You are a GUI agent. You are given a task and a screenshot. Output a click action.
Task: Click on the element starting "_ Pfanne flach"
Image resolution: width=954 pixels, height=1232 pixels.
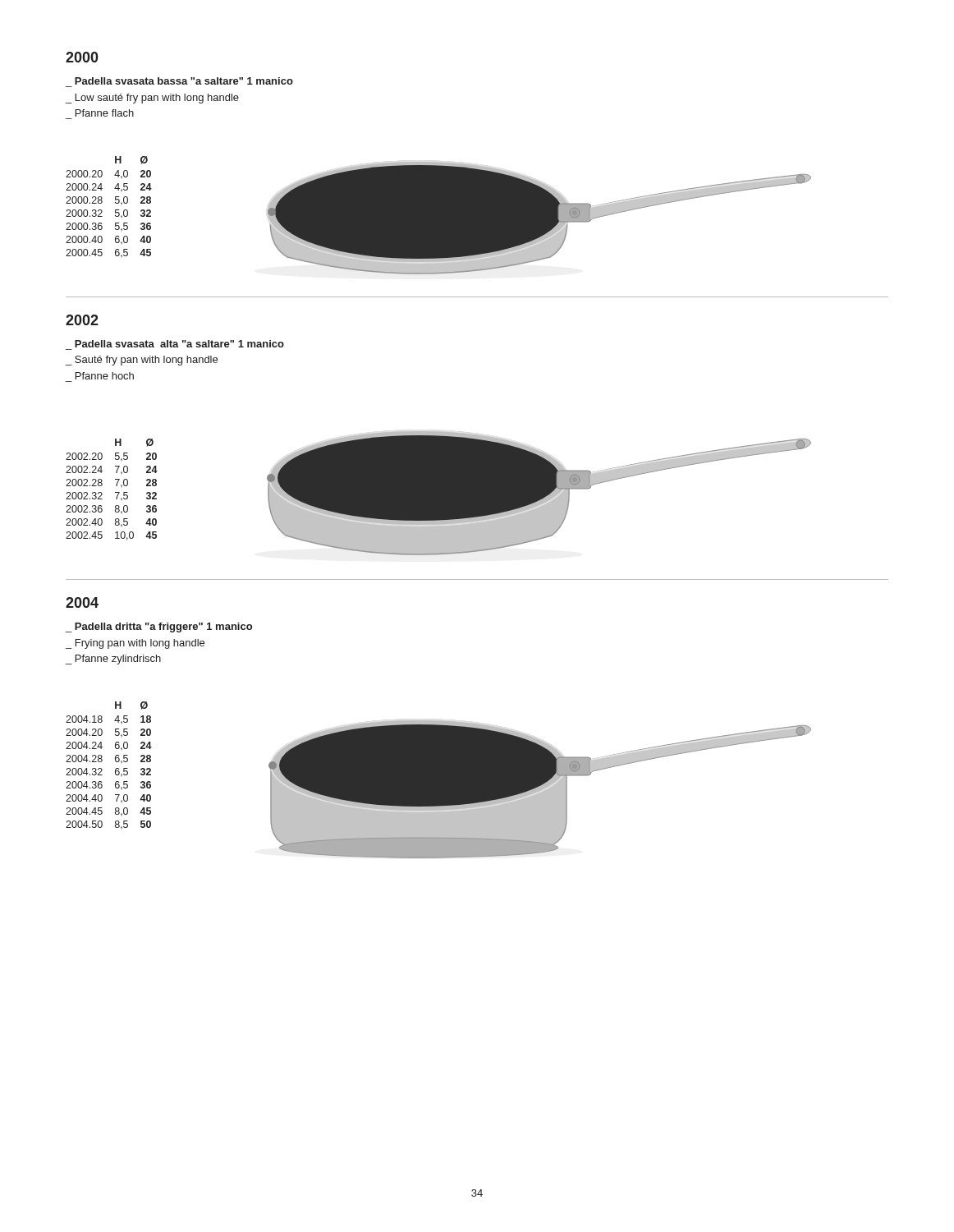pos(100,113)
